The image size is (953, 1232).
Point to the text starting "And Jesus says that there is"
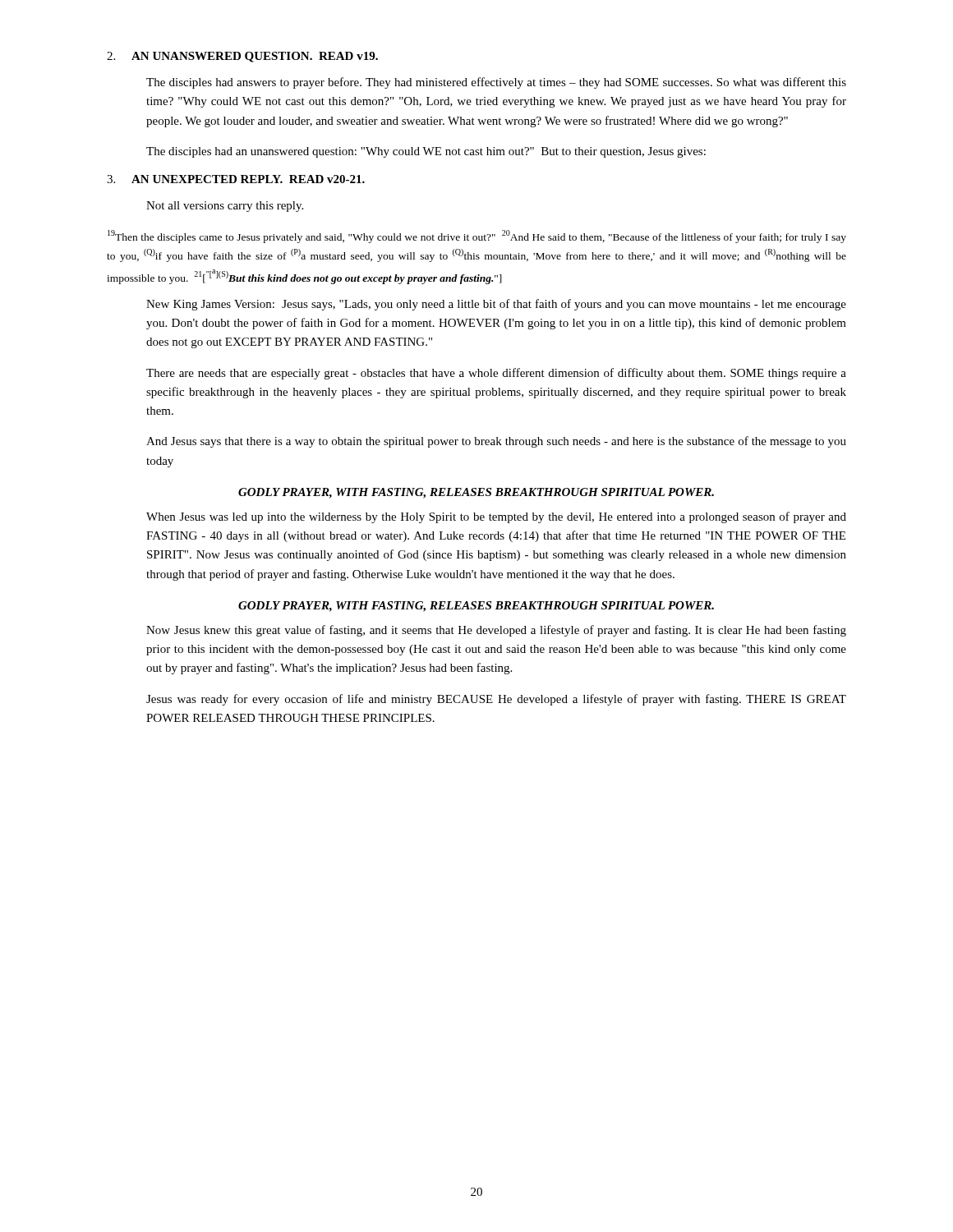point(496,451)
